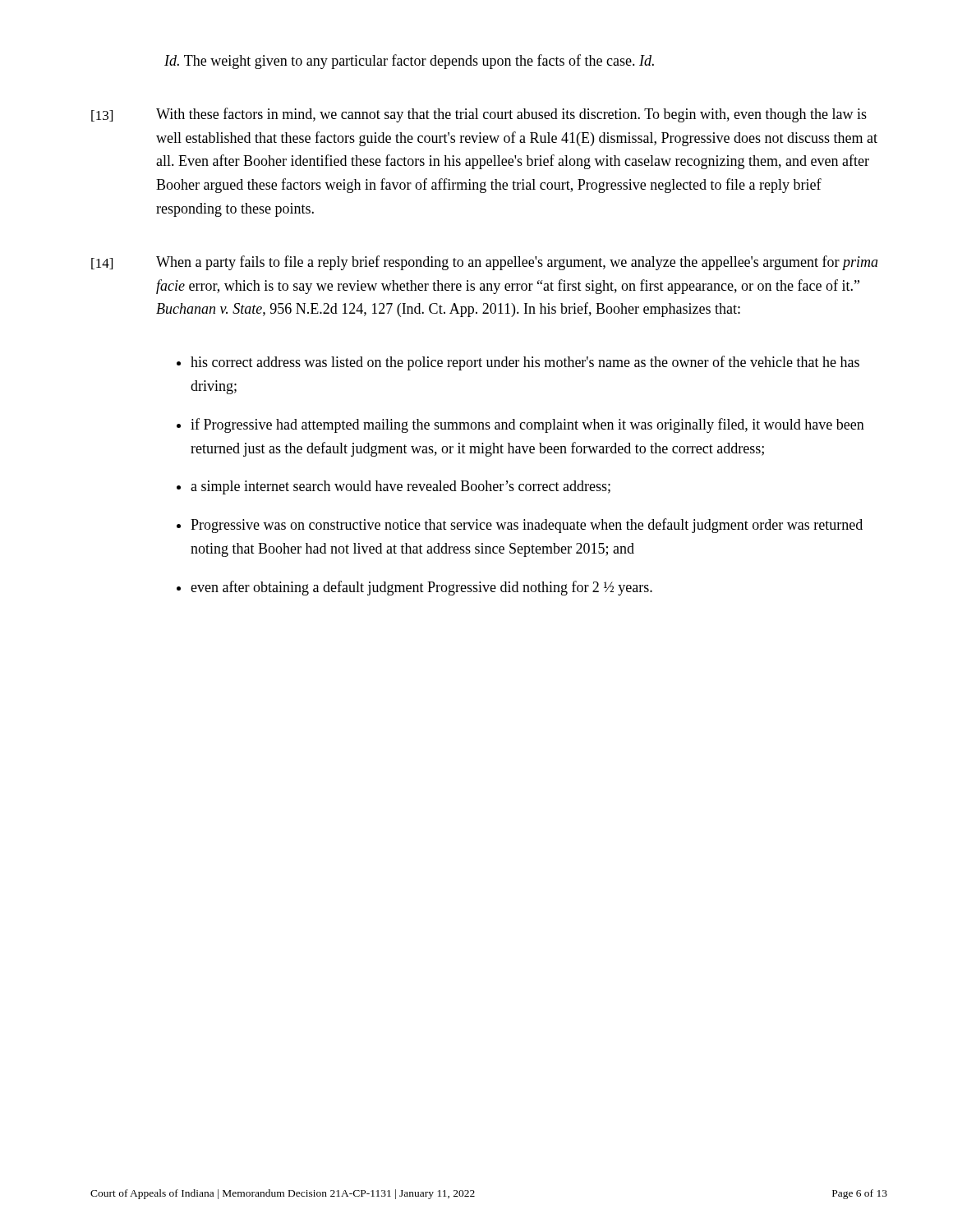Locate the passage starting "Id. The weight given to any particular"
The height and width of the screenshot is (1232, 953).
[410, 61]
